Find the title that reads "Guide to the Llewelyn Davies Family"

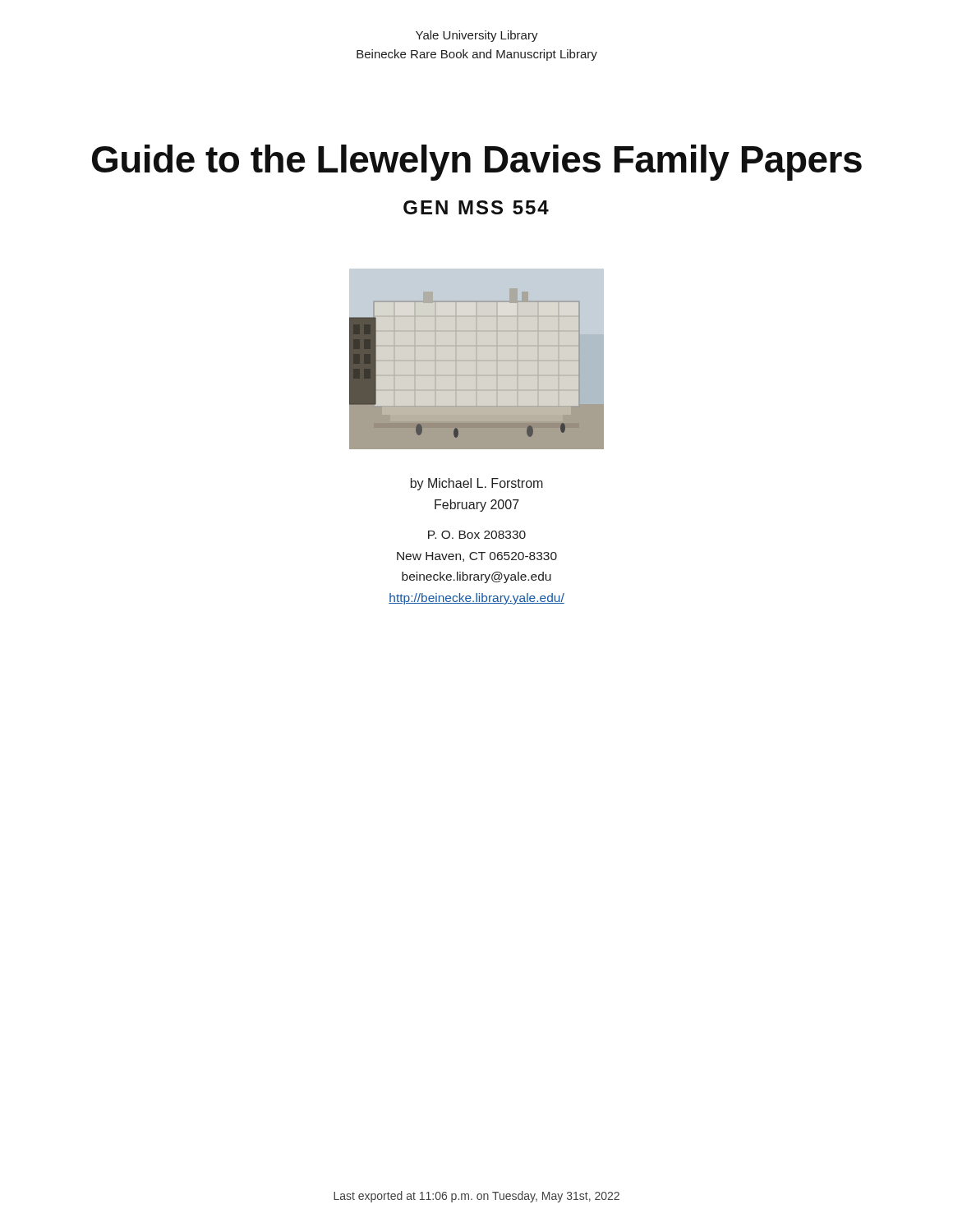click(x=476, y=159)
